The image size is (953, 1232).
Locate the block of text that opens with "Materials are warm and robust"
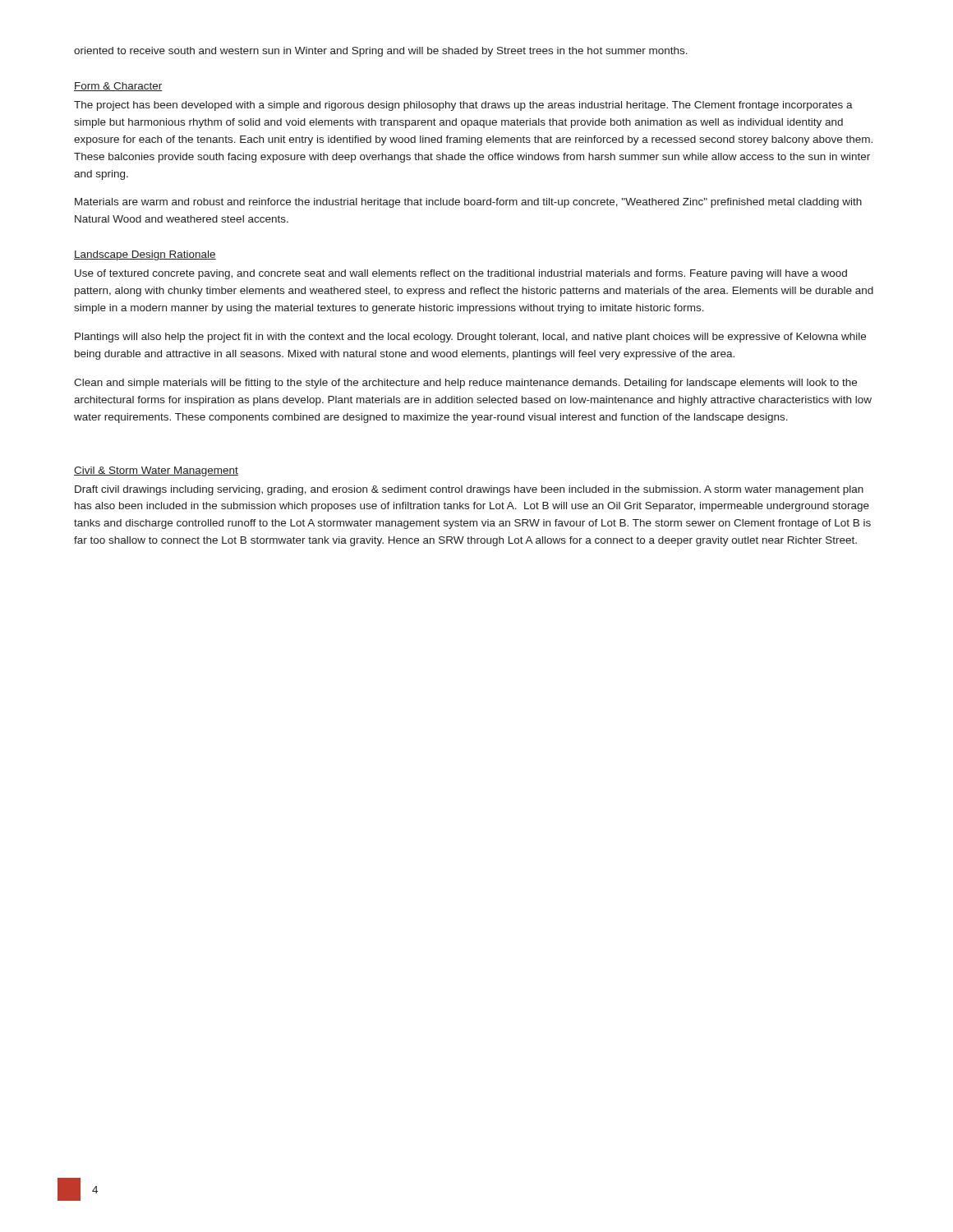[468, 211]
